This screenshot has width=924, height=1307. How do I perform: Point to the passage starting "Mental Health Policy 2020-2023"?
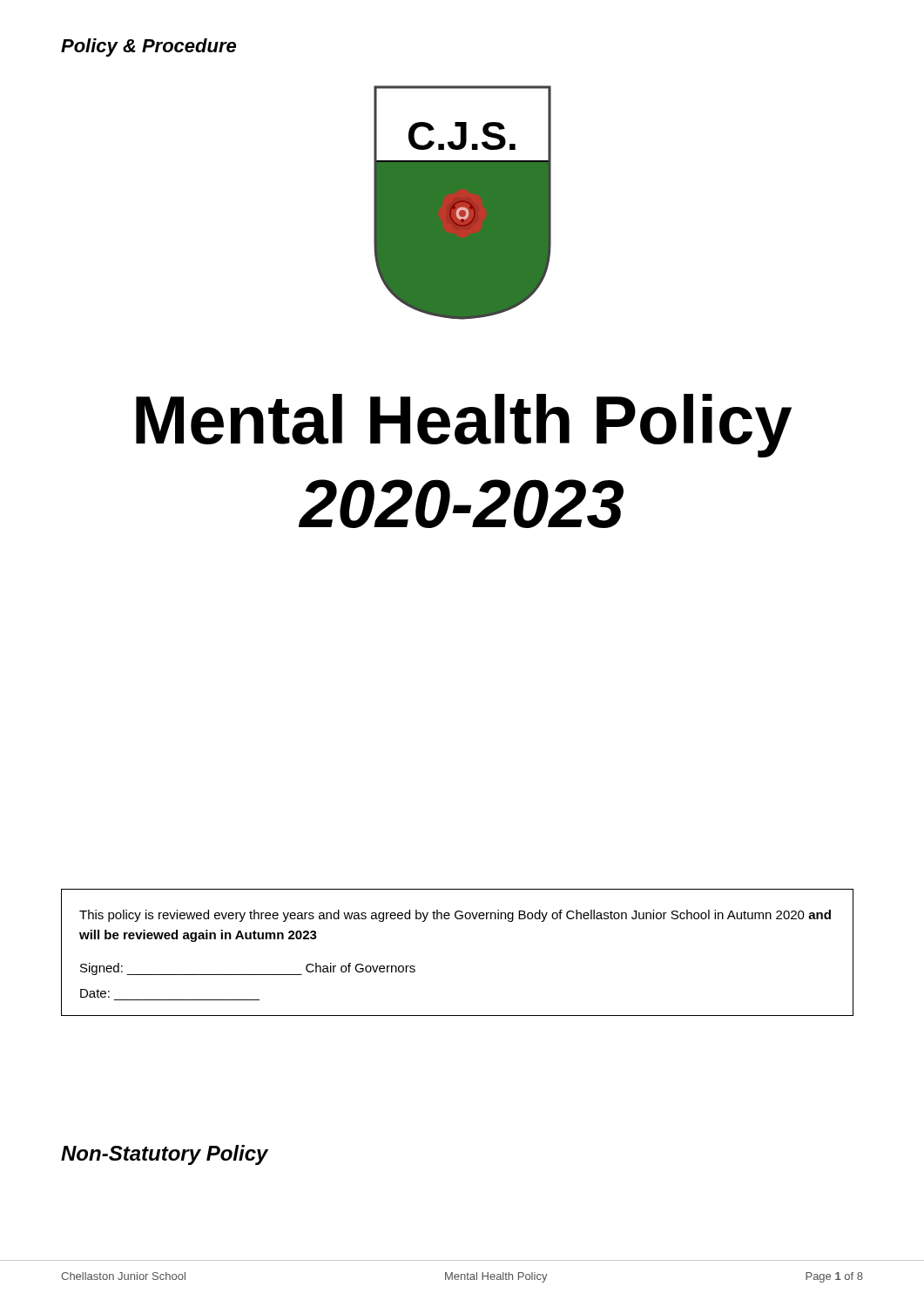click(x=462, y=462)
